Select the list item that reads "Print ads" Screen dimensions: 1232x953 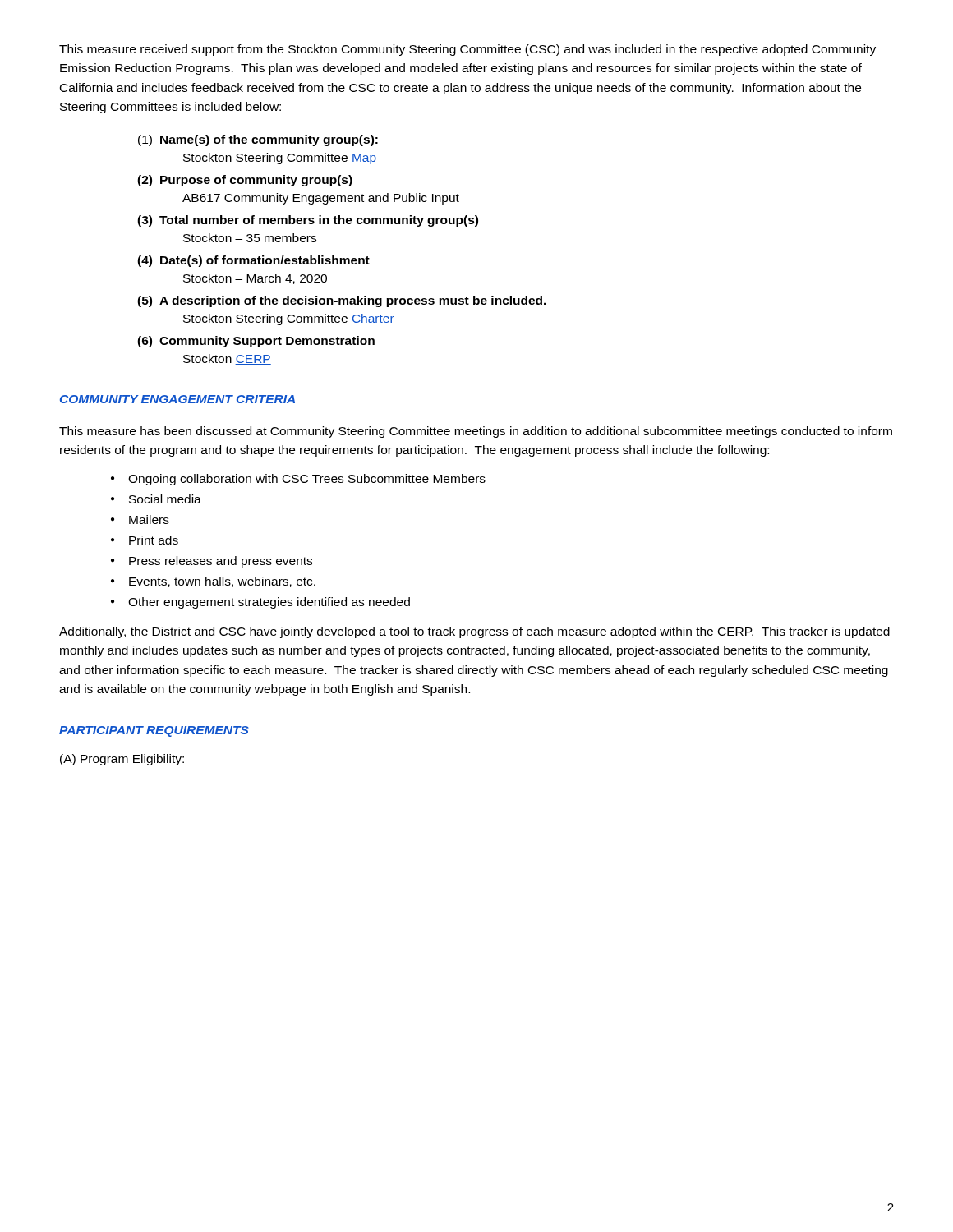pos(153,540)
